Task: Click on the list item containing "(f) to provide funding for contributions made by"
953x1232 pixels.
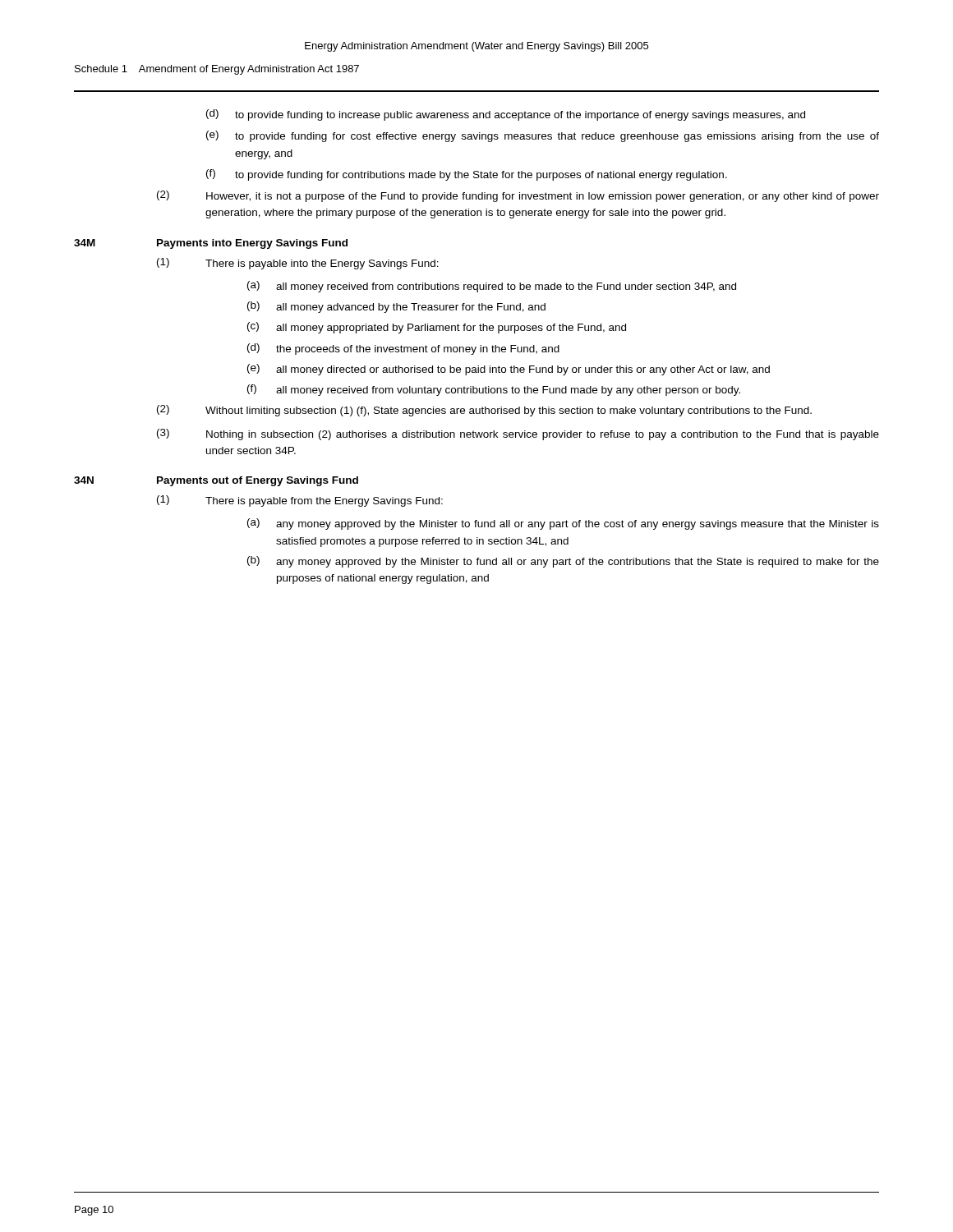Action: 542,175
